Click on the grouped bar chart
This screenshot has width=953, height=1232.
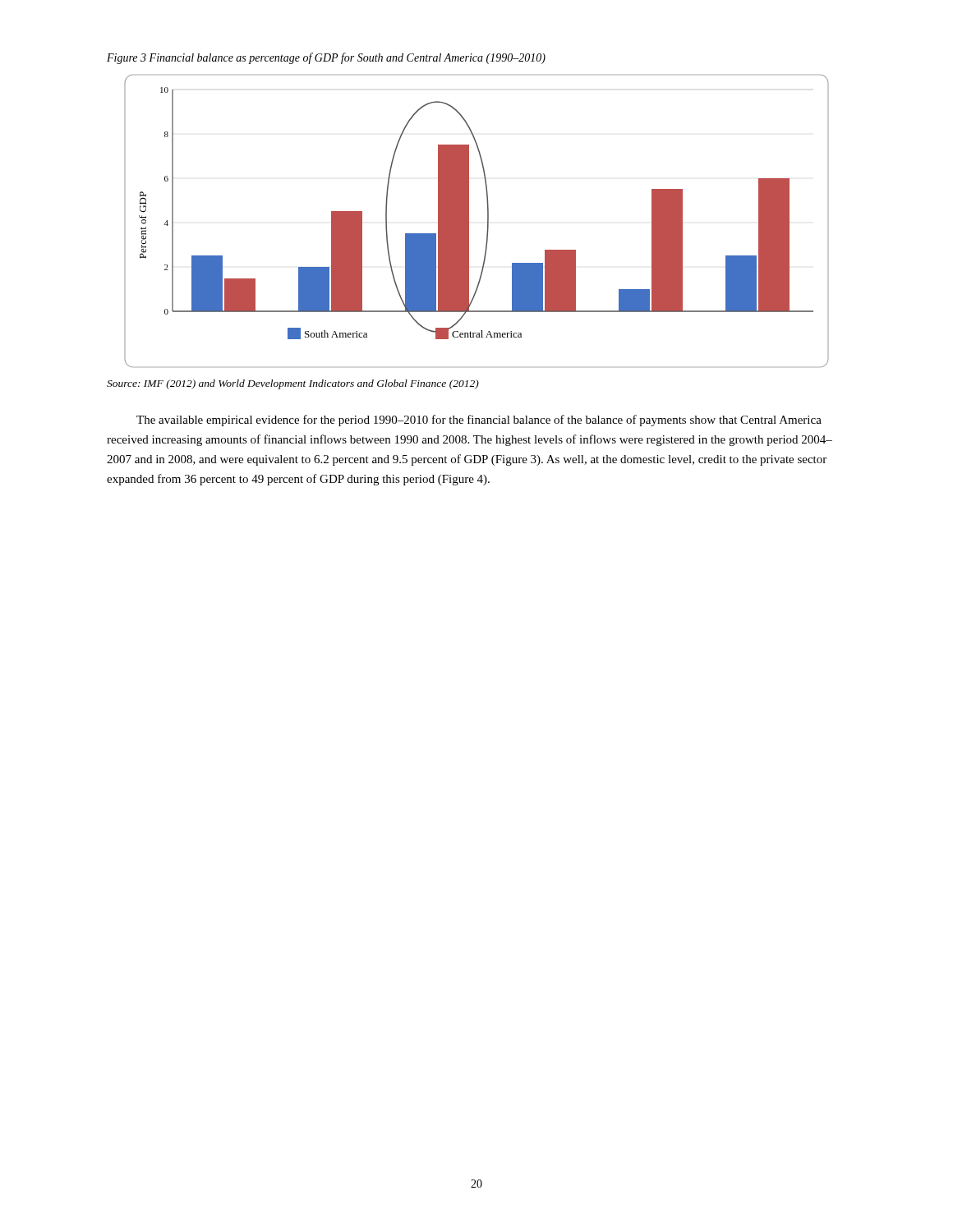click(476, 223)
